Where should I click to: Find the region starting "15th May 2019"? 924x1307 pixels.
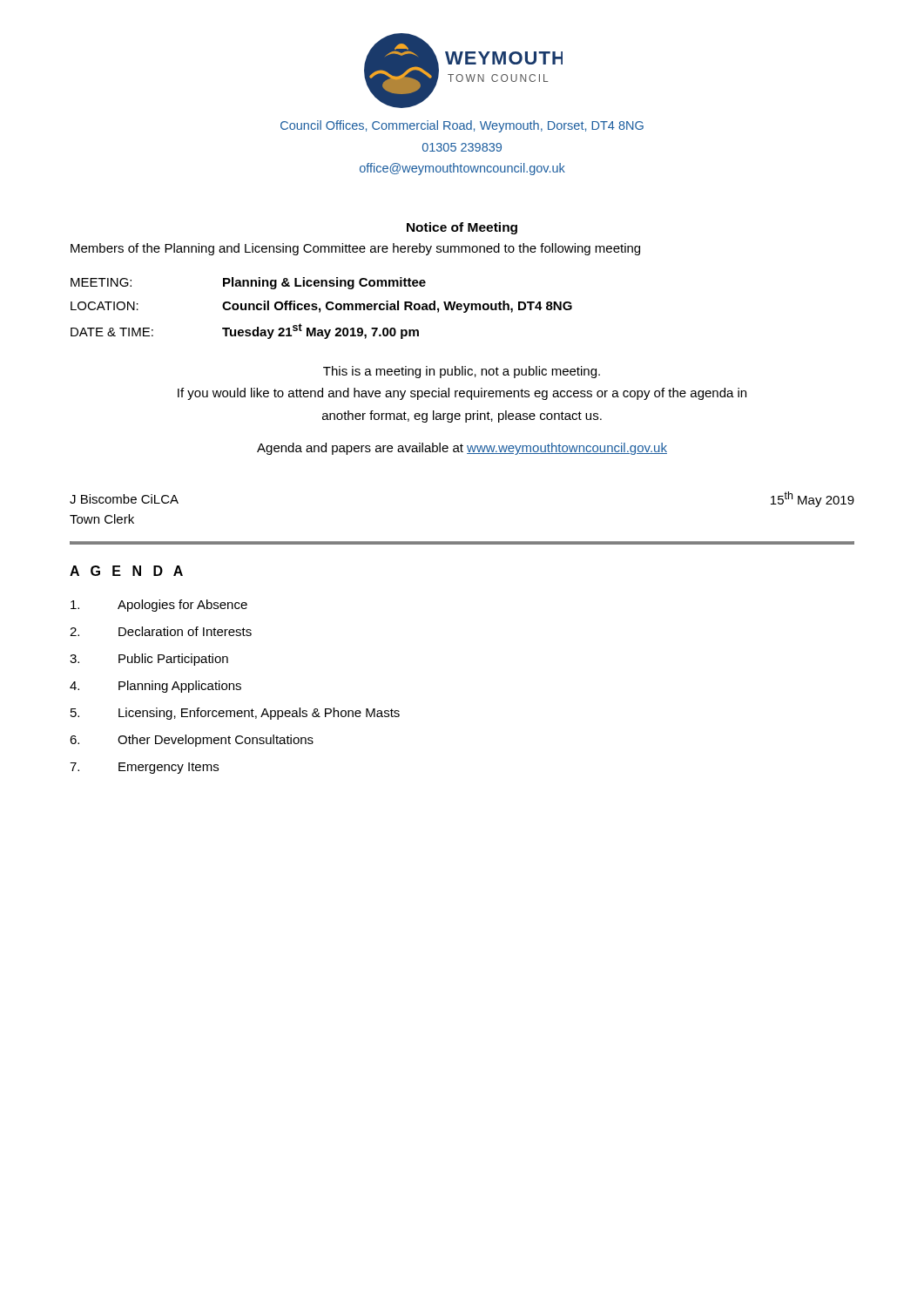click(x=812, y=499)
